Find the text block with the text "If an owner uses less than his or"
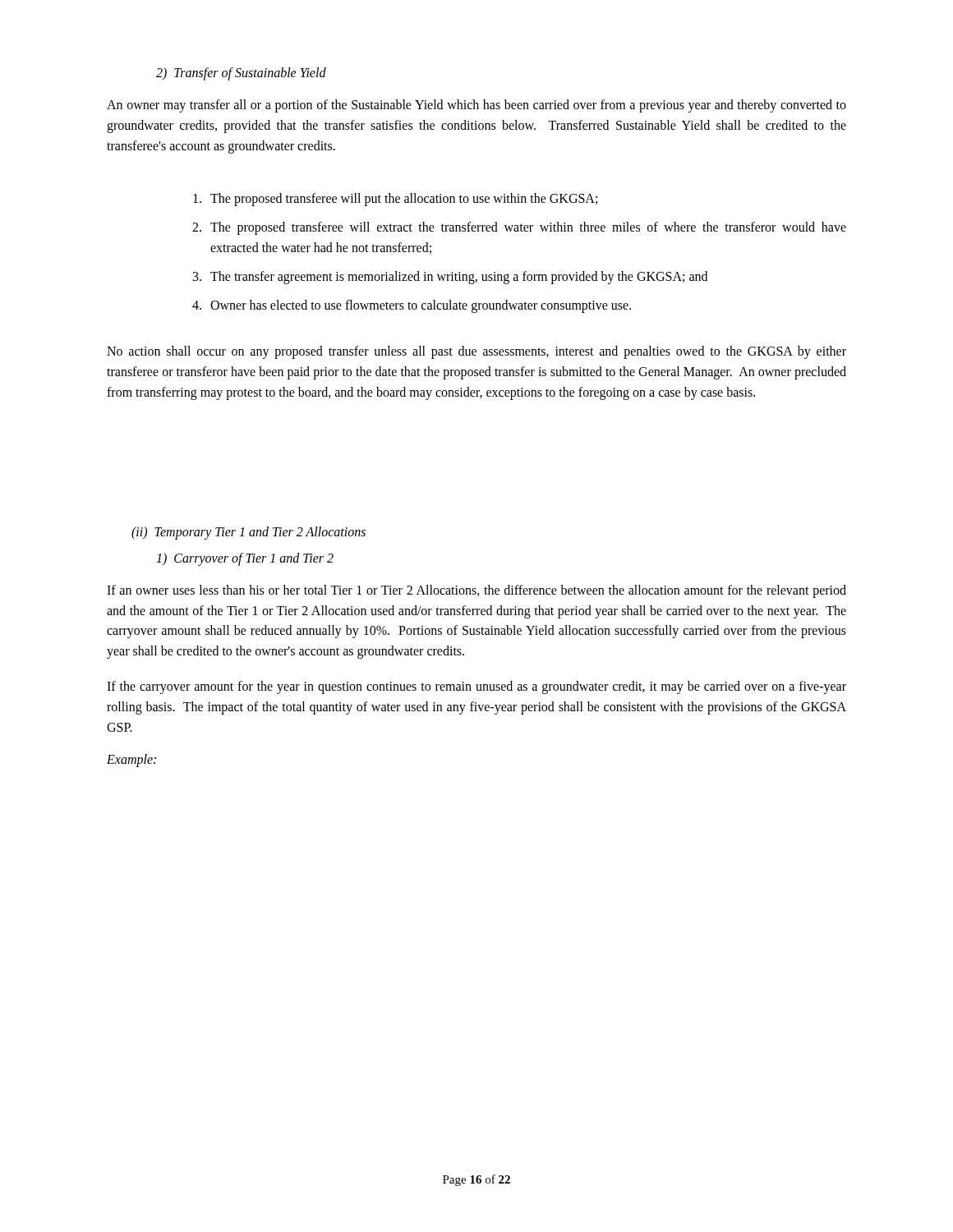 (x=476, y=620)
